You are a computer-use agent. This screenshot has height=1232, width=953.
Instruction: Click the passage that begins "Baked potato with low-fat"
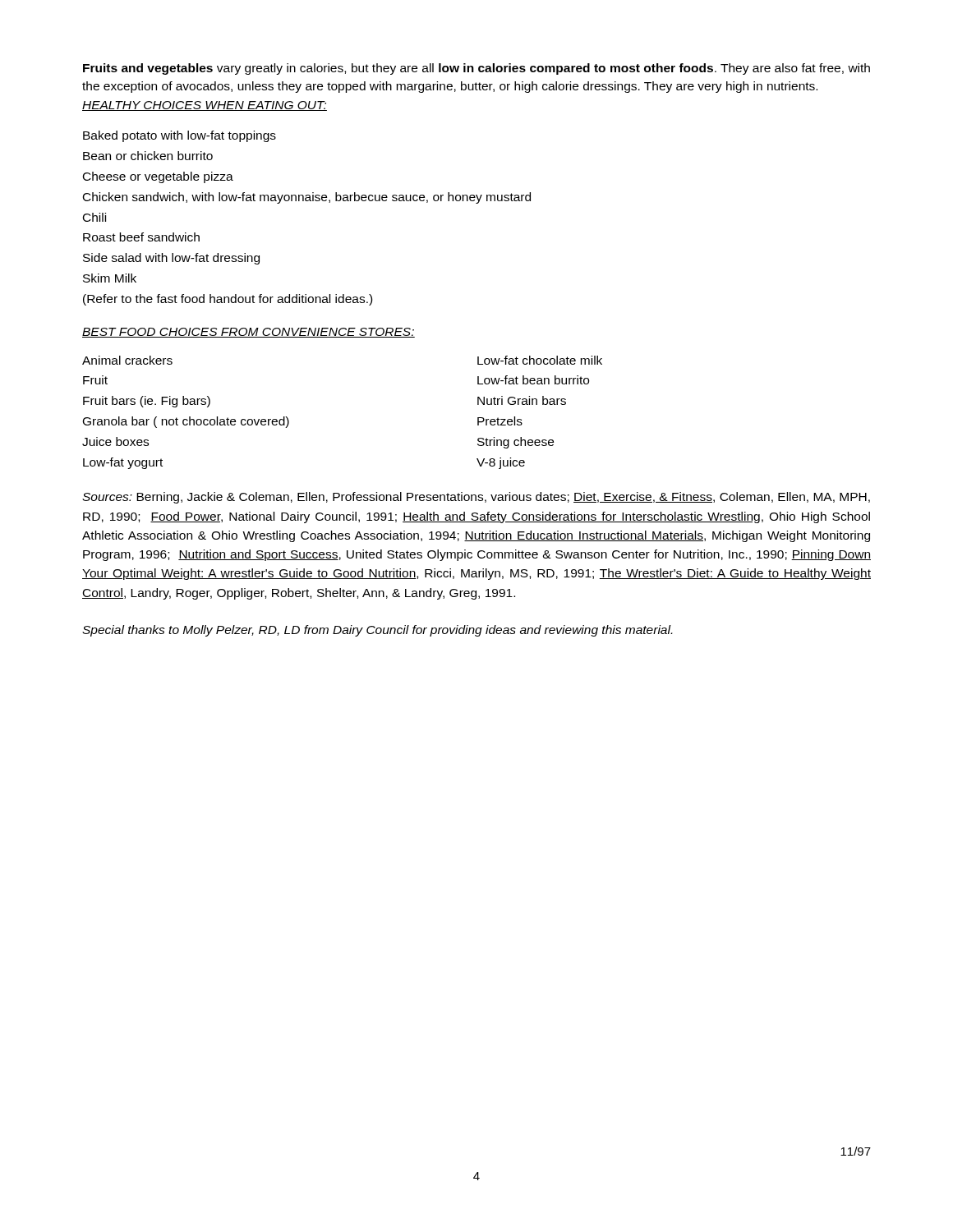coord(180,136)
